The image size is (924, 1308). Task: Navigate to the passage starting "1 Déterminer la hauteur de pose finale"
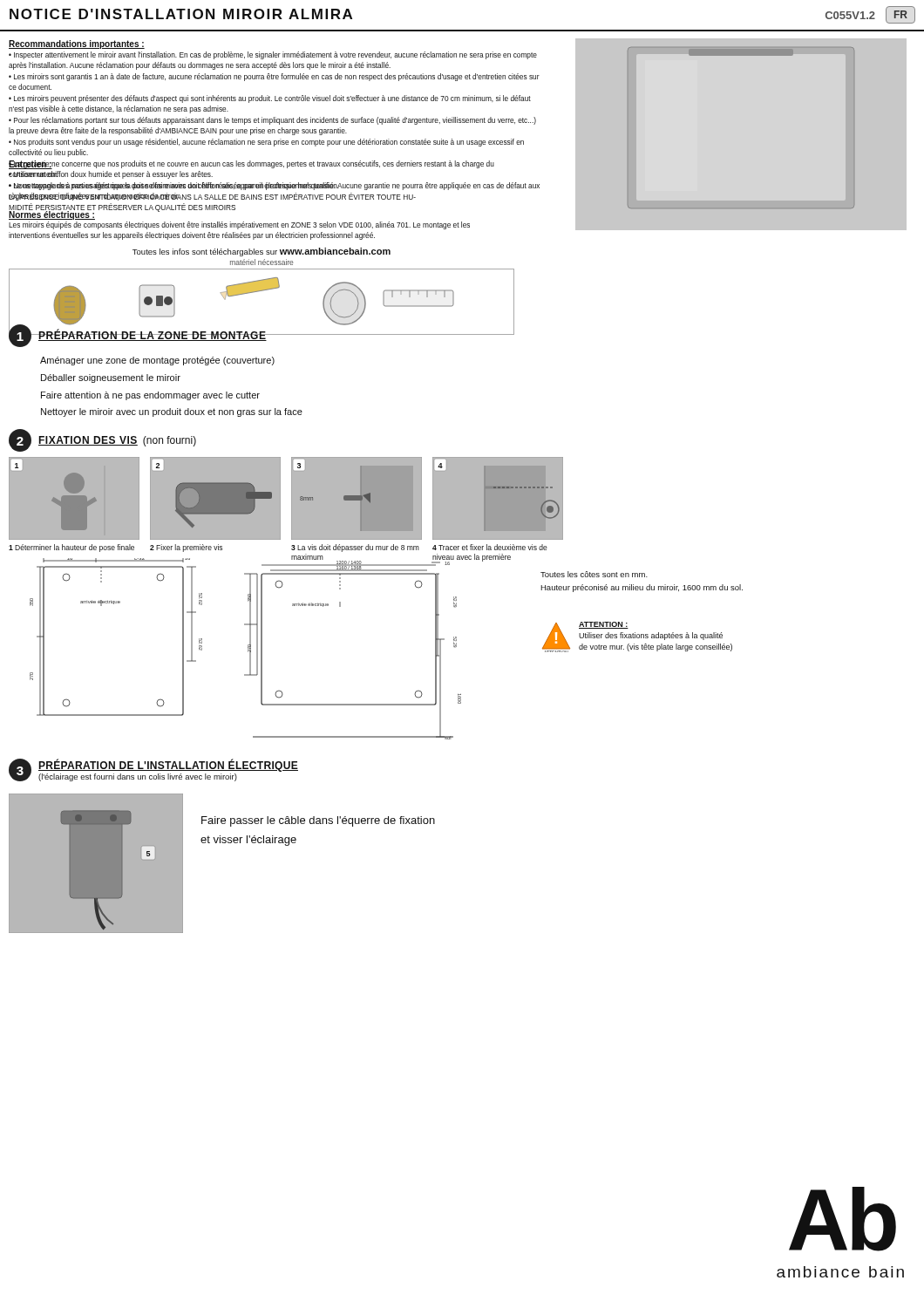[x=72, y=548]
